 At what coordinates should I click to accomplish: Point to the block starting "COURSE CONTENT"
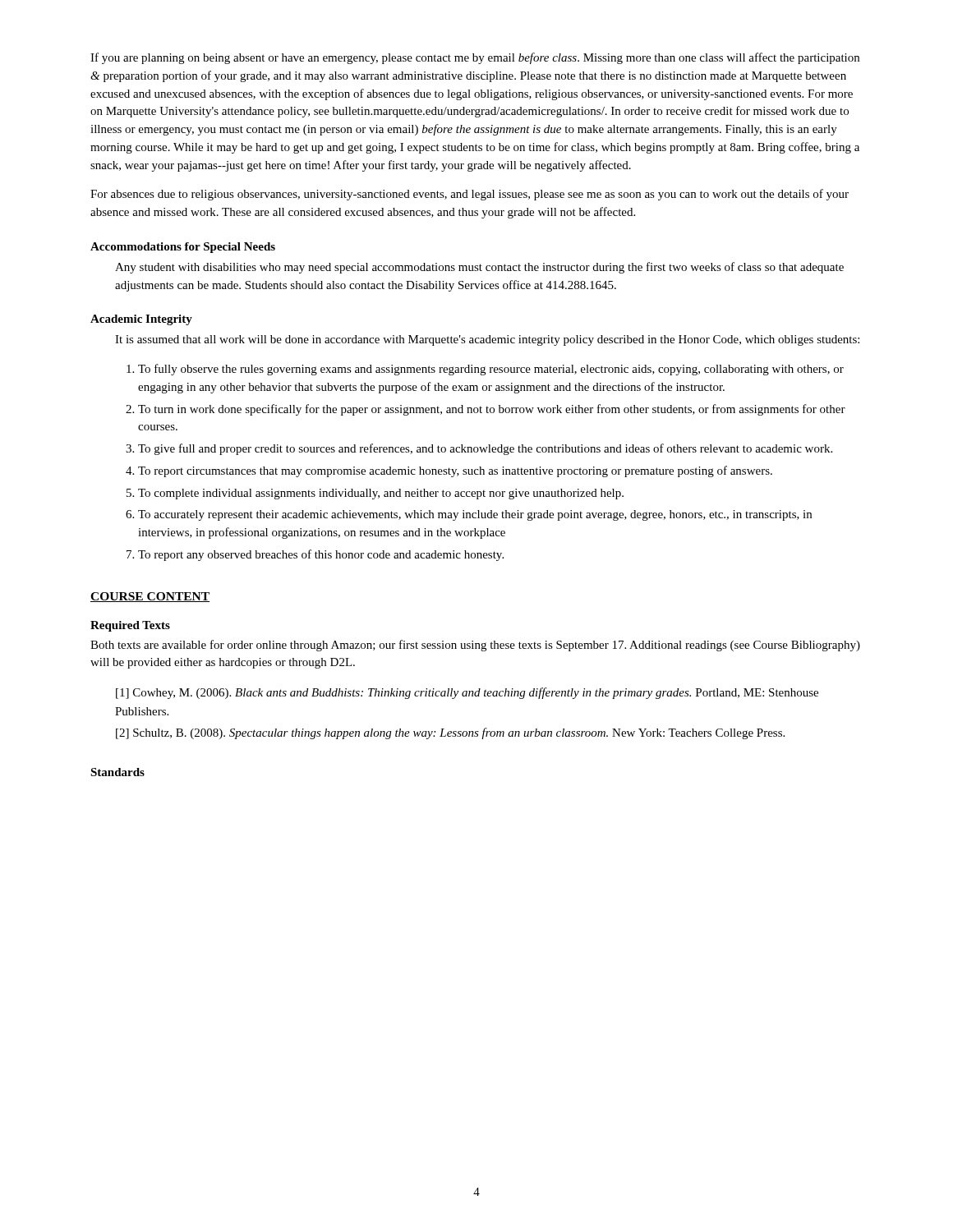150,595
